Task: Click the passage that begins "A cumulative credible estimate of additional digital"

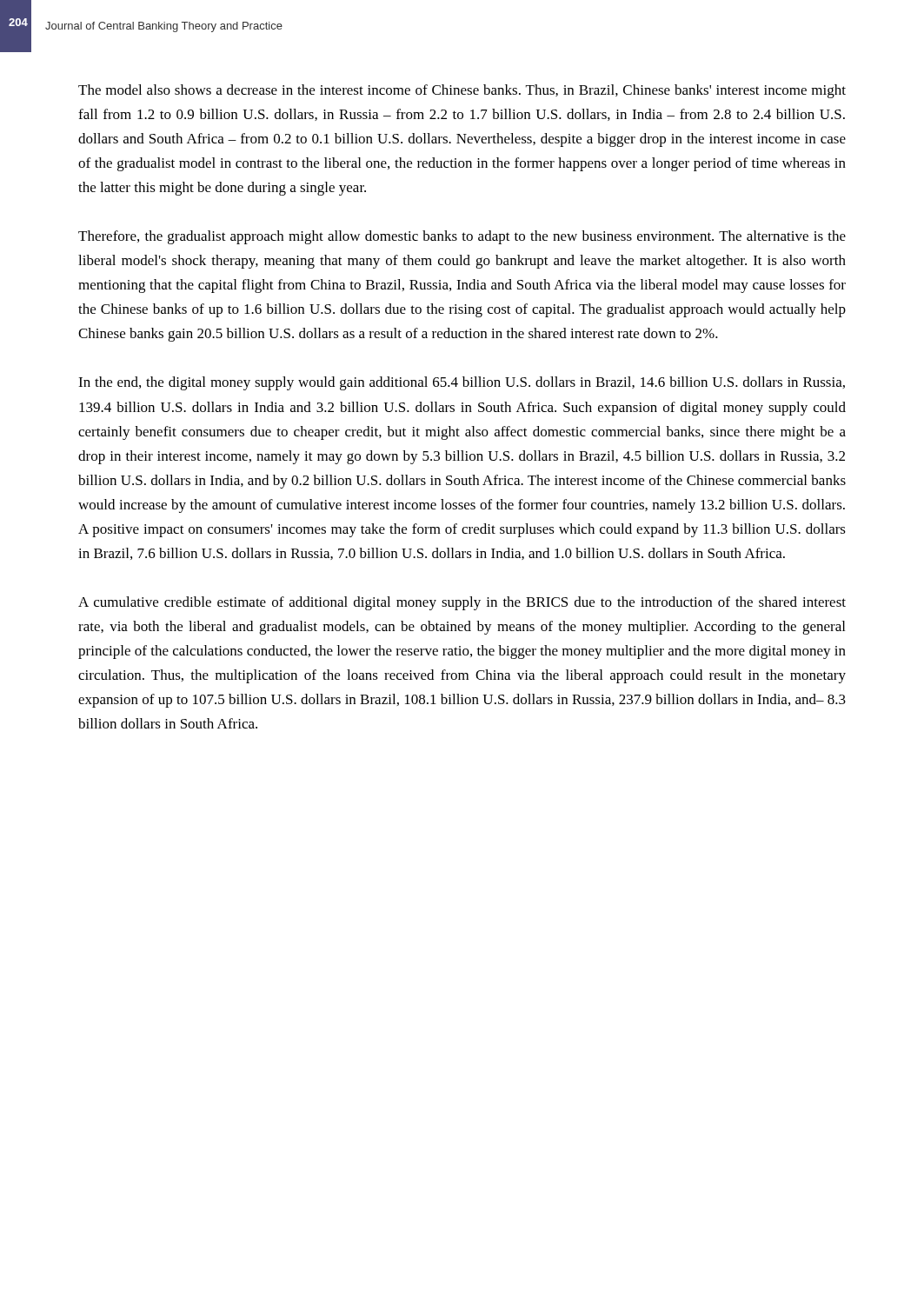Action: [462, 663]
